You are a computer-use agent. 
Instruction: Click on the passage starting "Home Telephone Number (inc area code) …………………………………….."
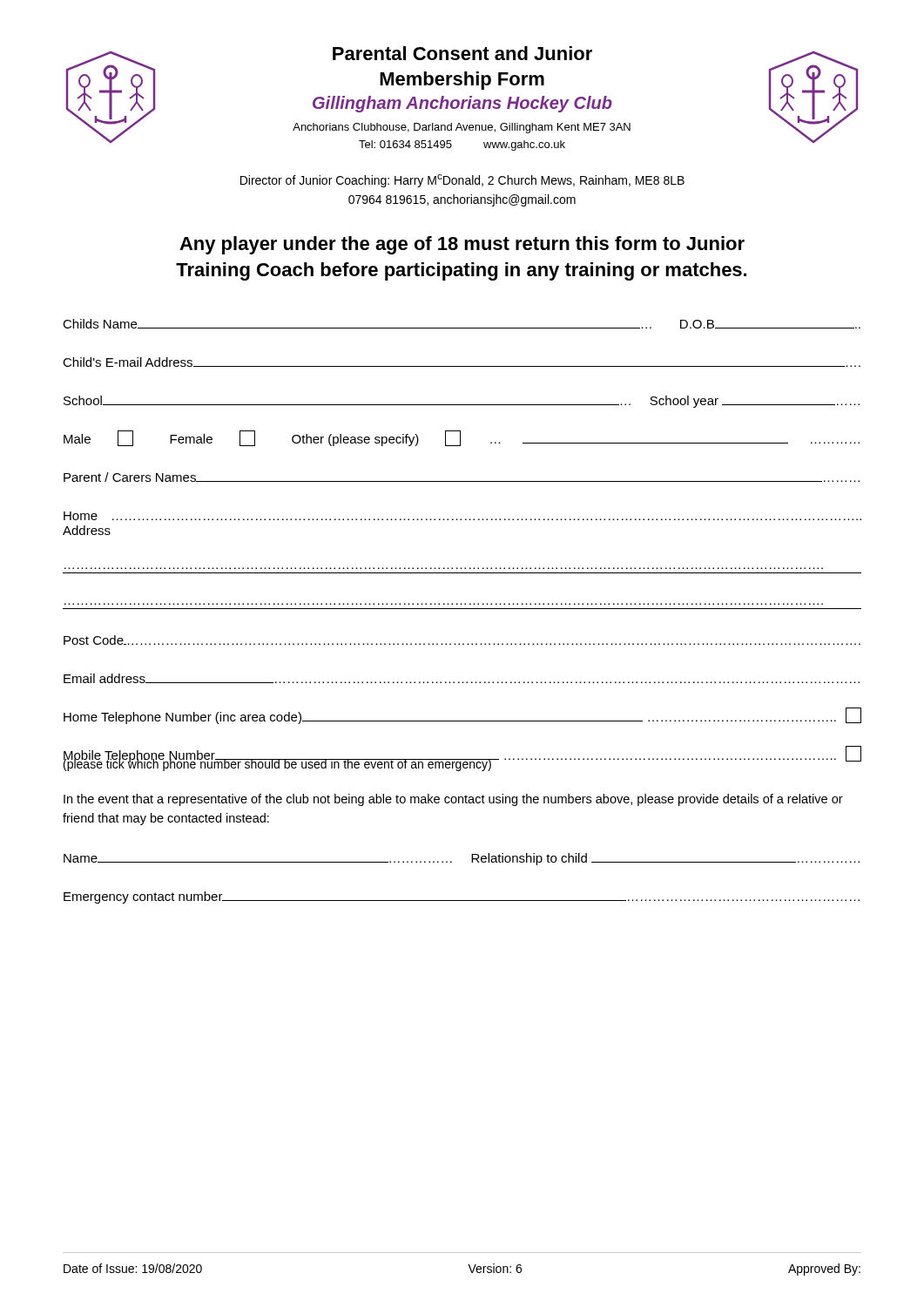pos(462,715)
